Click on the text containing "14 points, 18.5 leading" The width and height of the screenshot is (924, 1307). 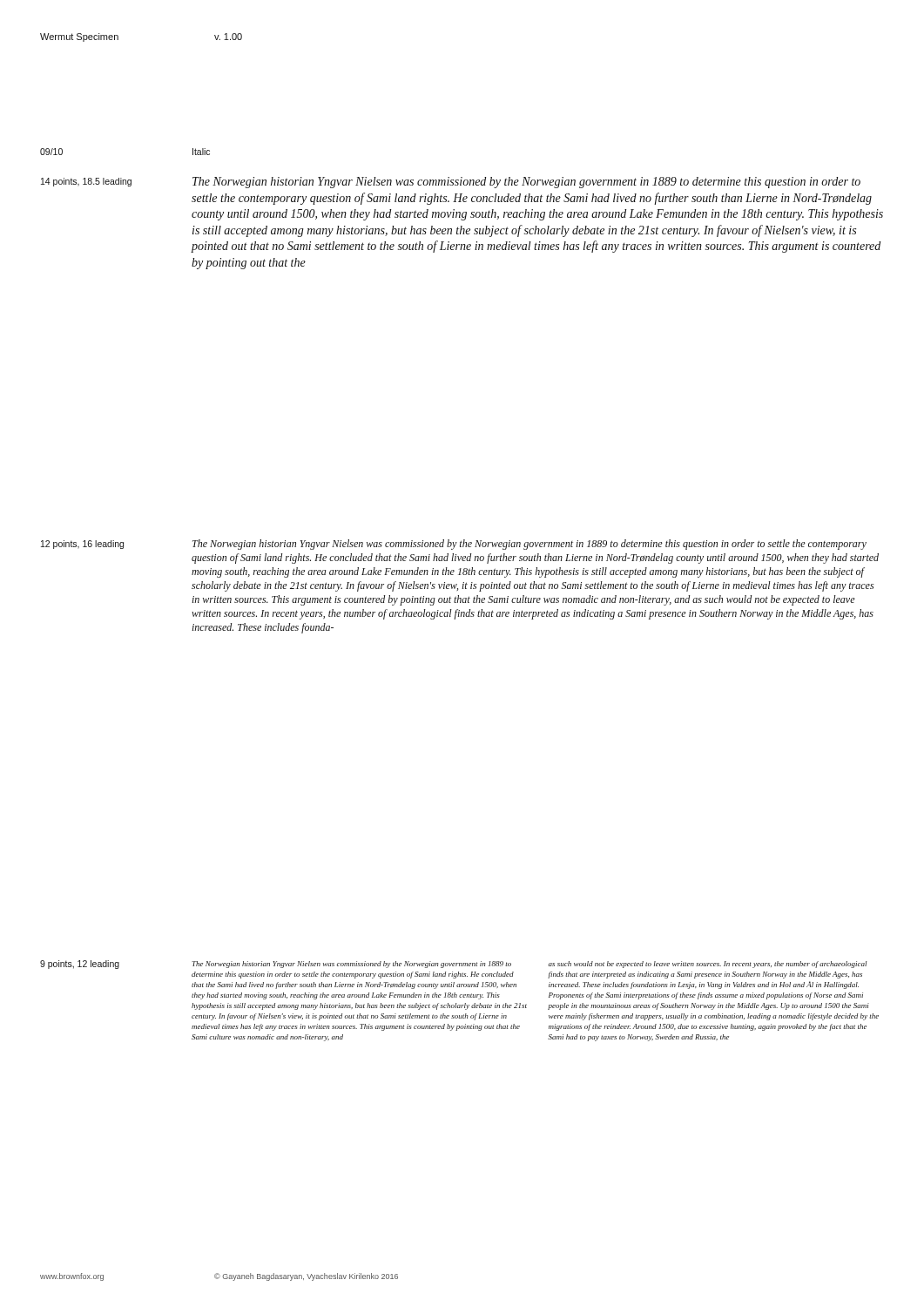click(x=86, y=181)
